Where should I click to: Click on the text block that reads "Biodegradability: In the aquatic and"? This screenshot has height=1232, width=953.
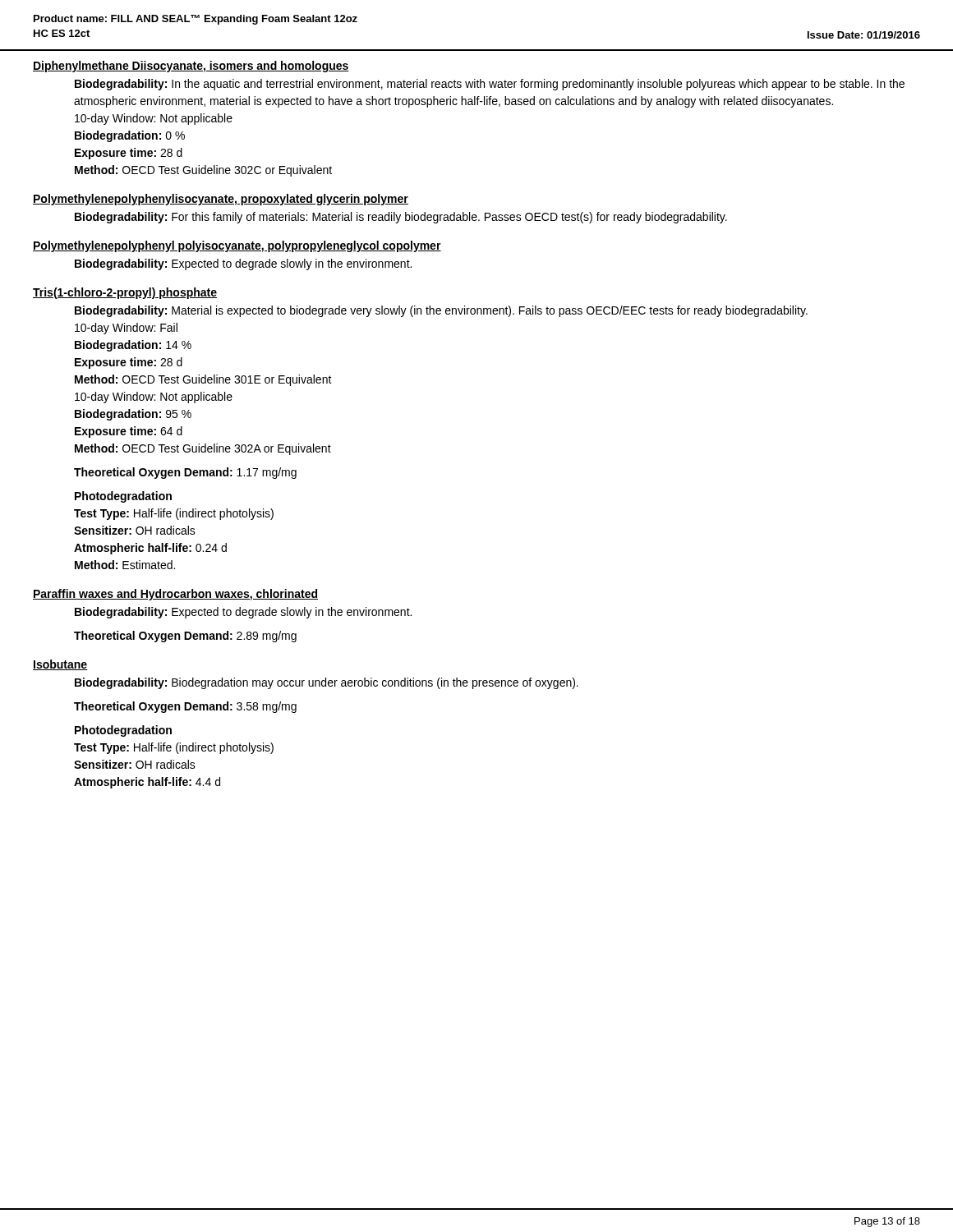pyautogui.click(x=490, y=85)
